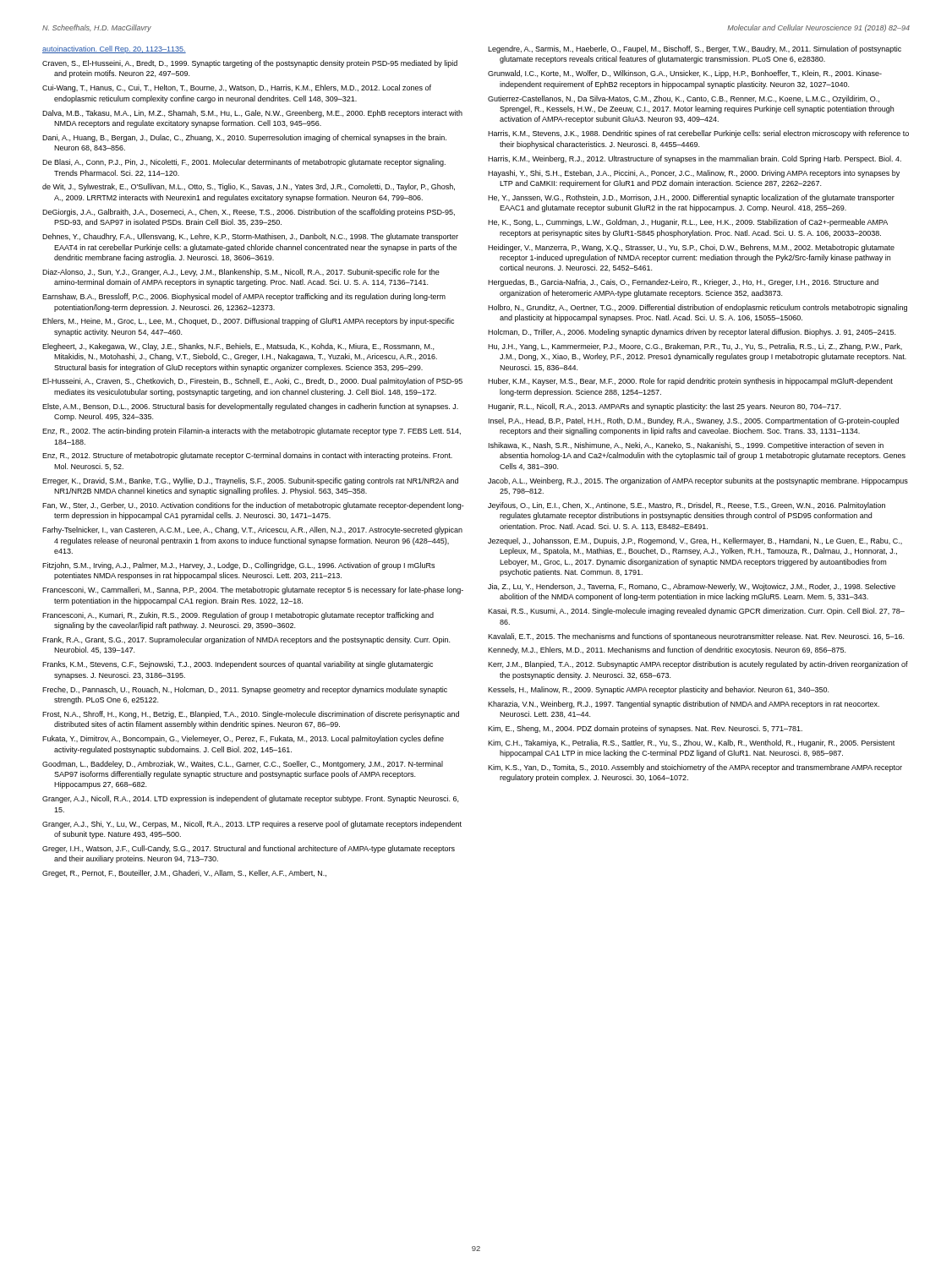This screenshot has height=1268, width=952.
Task: Point to the block beginning "Craven, S., El-Husseini, A., Bredt, D., 1999."
Action: pyautogui.click(x=250, y=69)
